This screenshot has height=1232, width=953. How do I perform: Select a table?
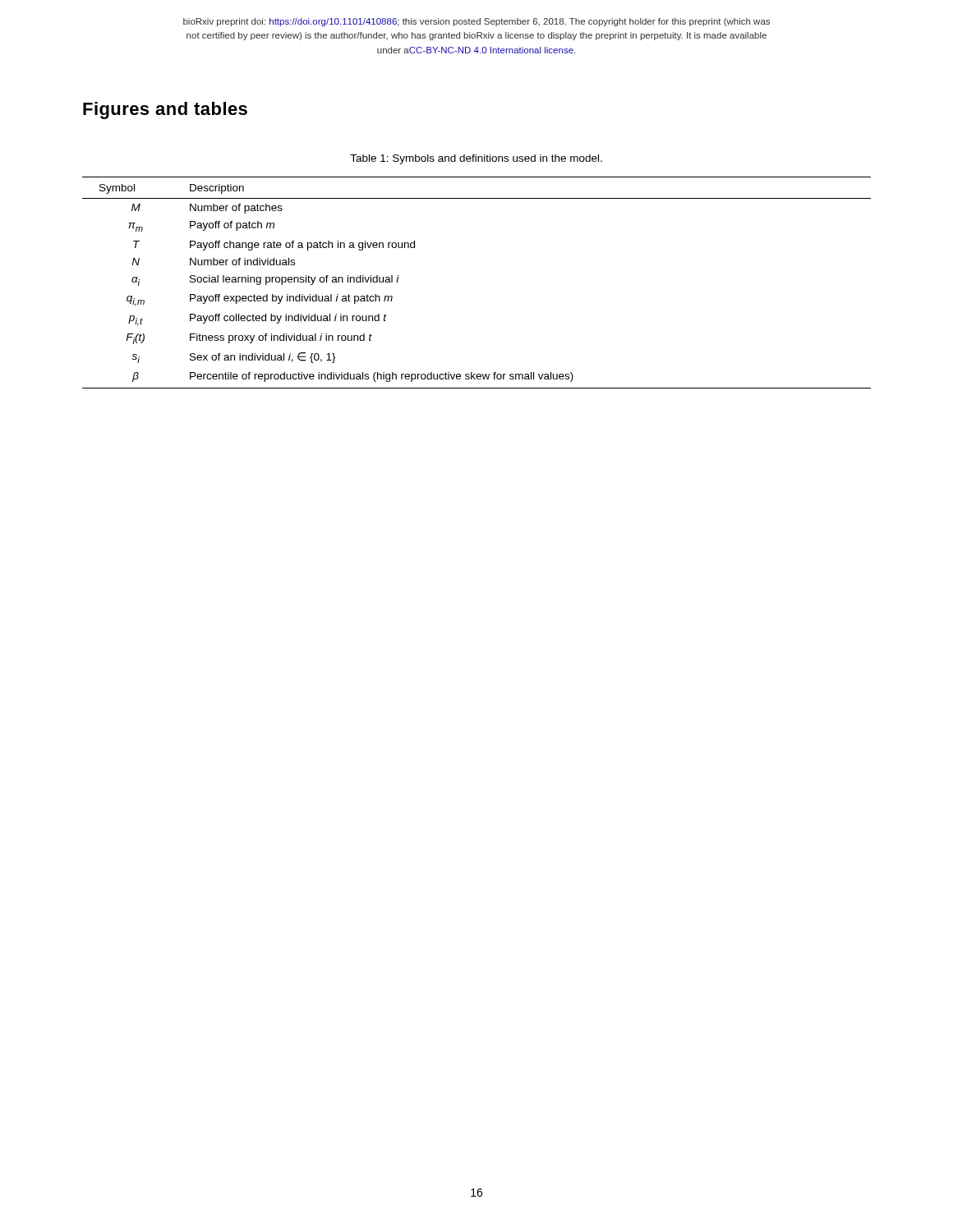pos(476,283)
